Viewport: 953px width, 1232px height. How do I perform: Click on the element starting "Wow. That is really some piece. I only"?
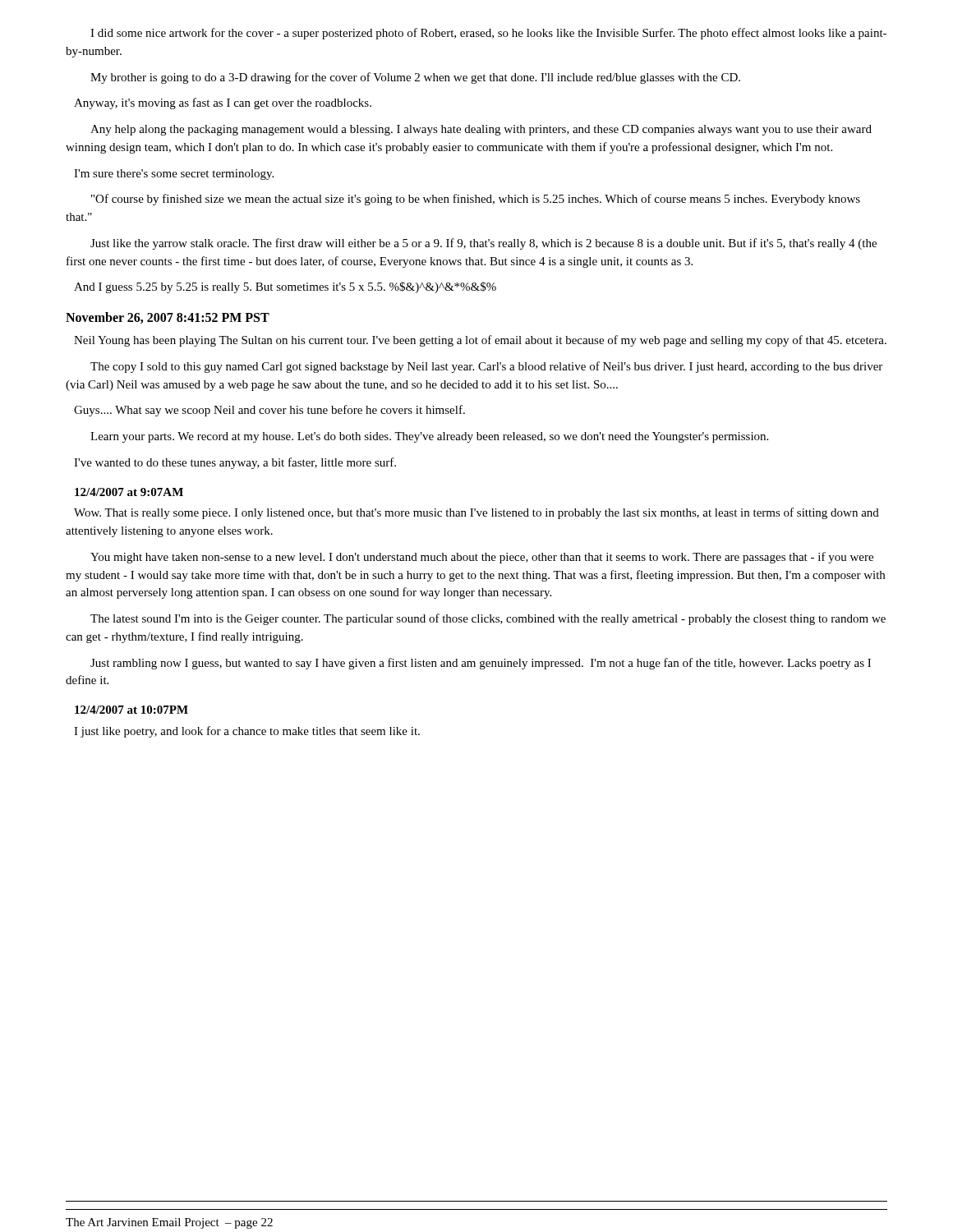coord(472,522)
